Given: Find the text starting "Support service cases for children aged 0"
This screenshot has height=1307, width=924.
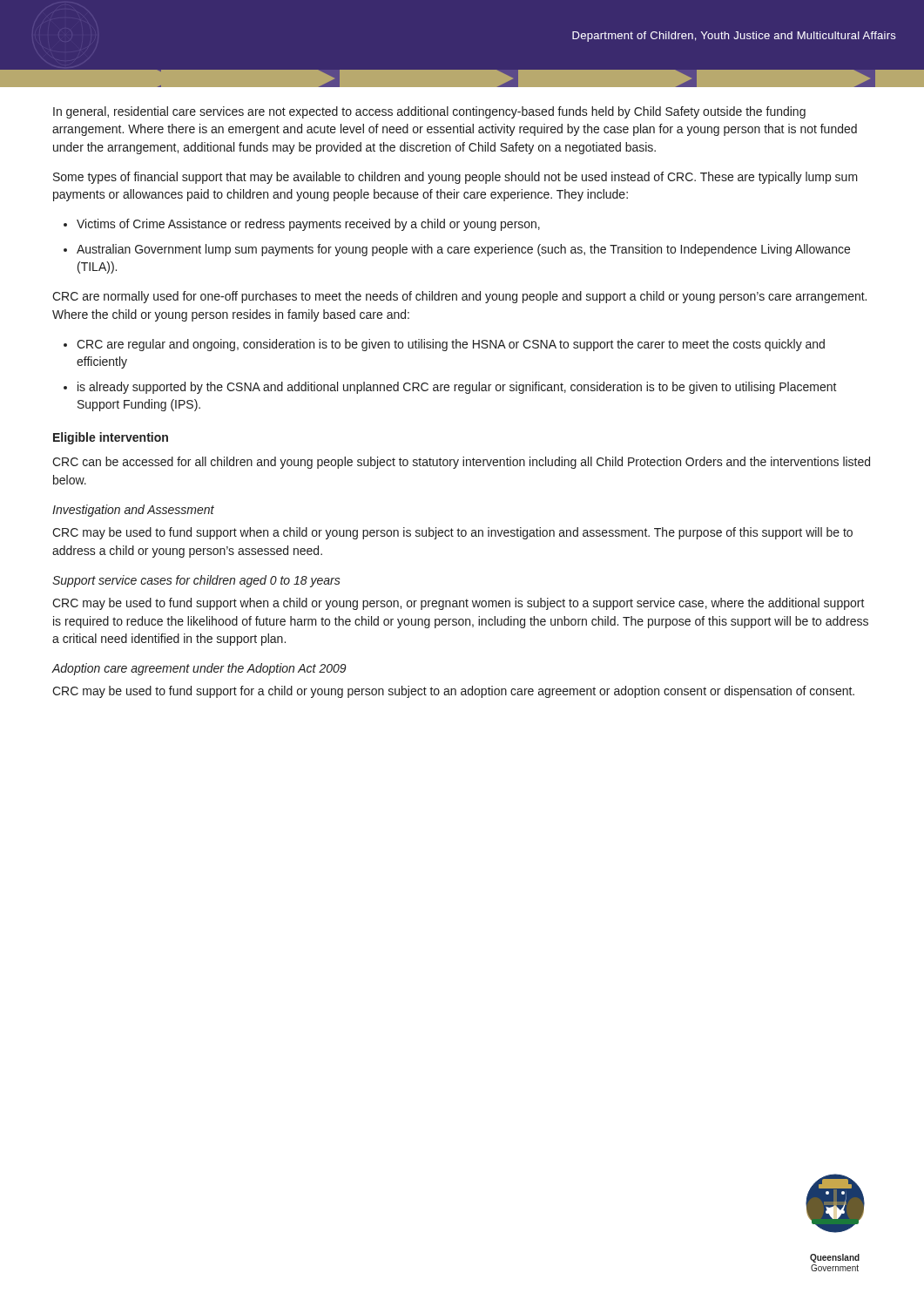Looking at the screenshot, I should click(196, 581).
